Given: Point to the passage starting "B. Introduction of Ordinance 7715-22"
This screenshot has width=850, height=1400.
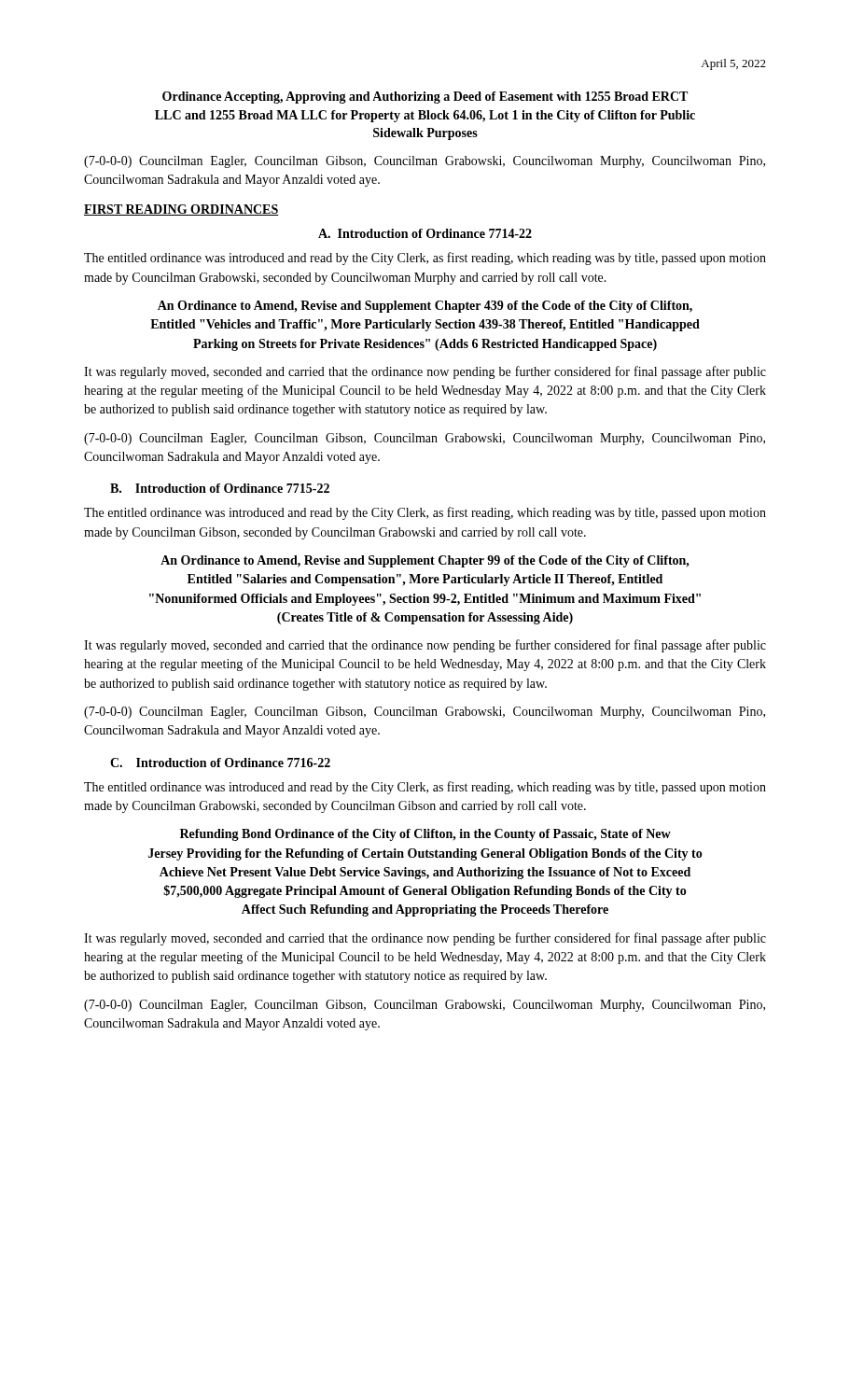Looking at the screenshot, I should (x=207, y=489).
